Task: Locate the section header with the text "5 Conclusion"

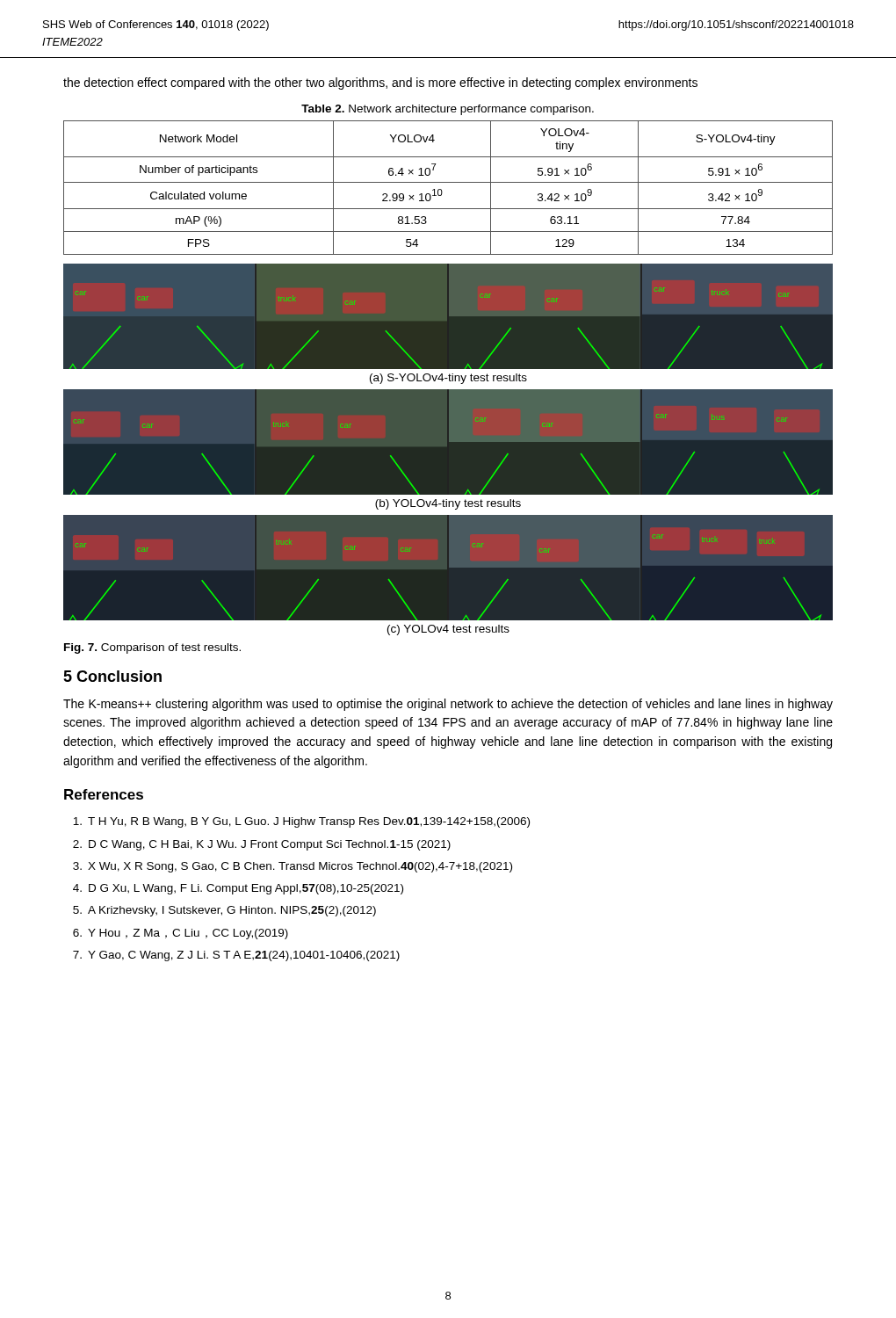Action: coord(113,676)
